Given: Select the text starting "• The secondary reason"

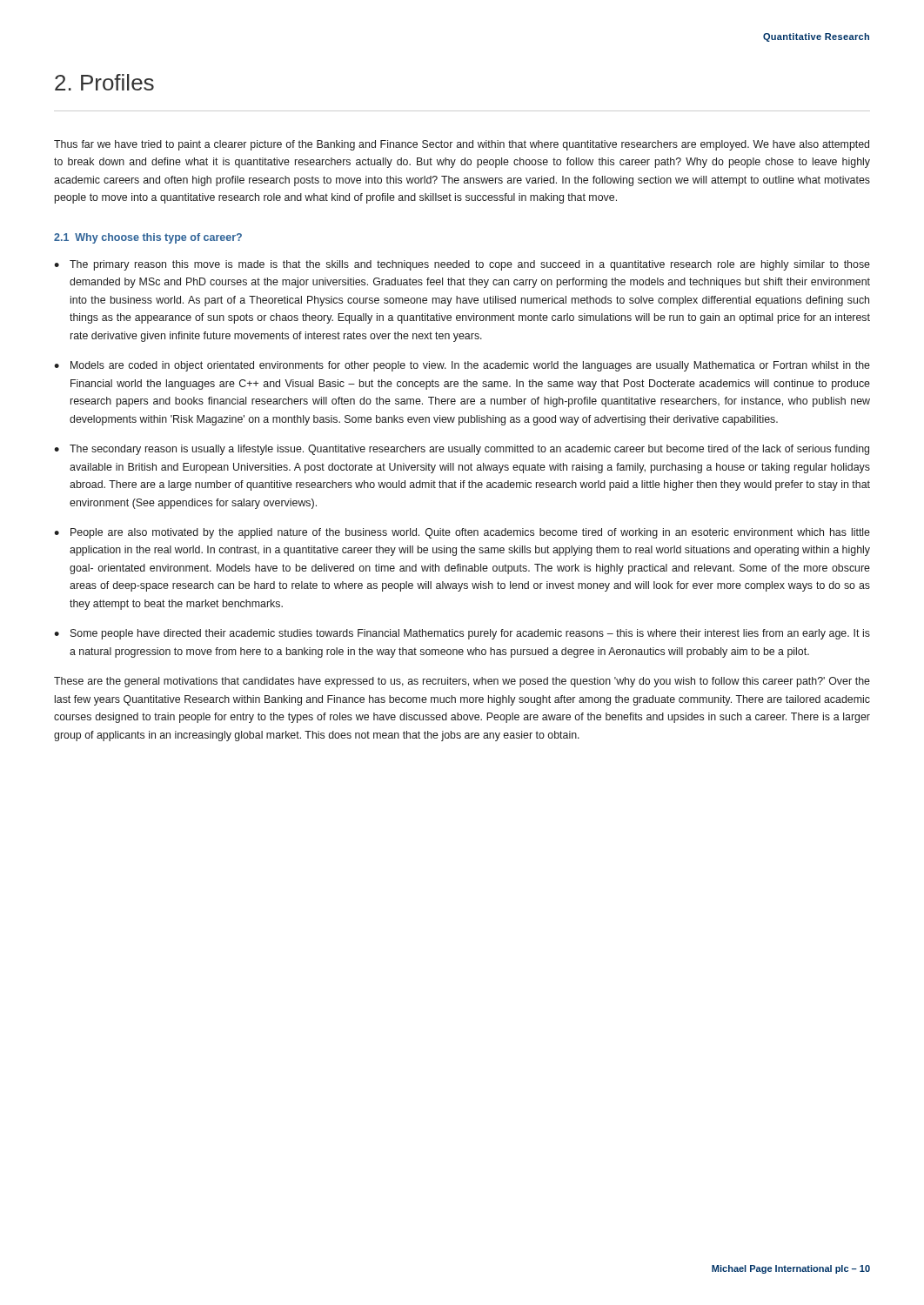Looking at the screenshot, I should (462, 476).
